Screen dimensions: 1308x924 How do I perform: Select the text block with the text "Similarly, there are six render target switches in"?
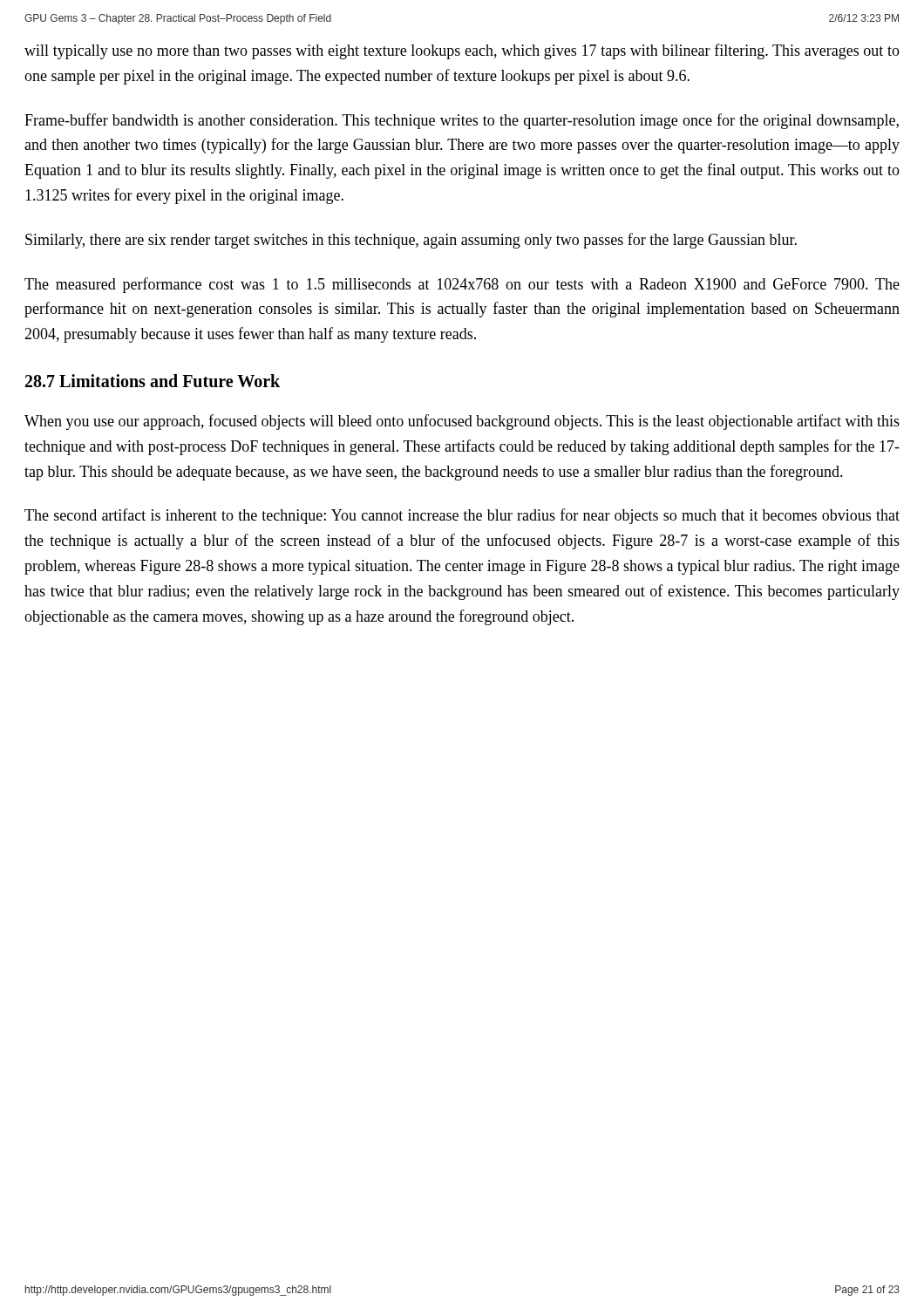click(411, 240)
